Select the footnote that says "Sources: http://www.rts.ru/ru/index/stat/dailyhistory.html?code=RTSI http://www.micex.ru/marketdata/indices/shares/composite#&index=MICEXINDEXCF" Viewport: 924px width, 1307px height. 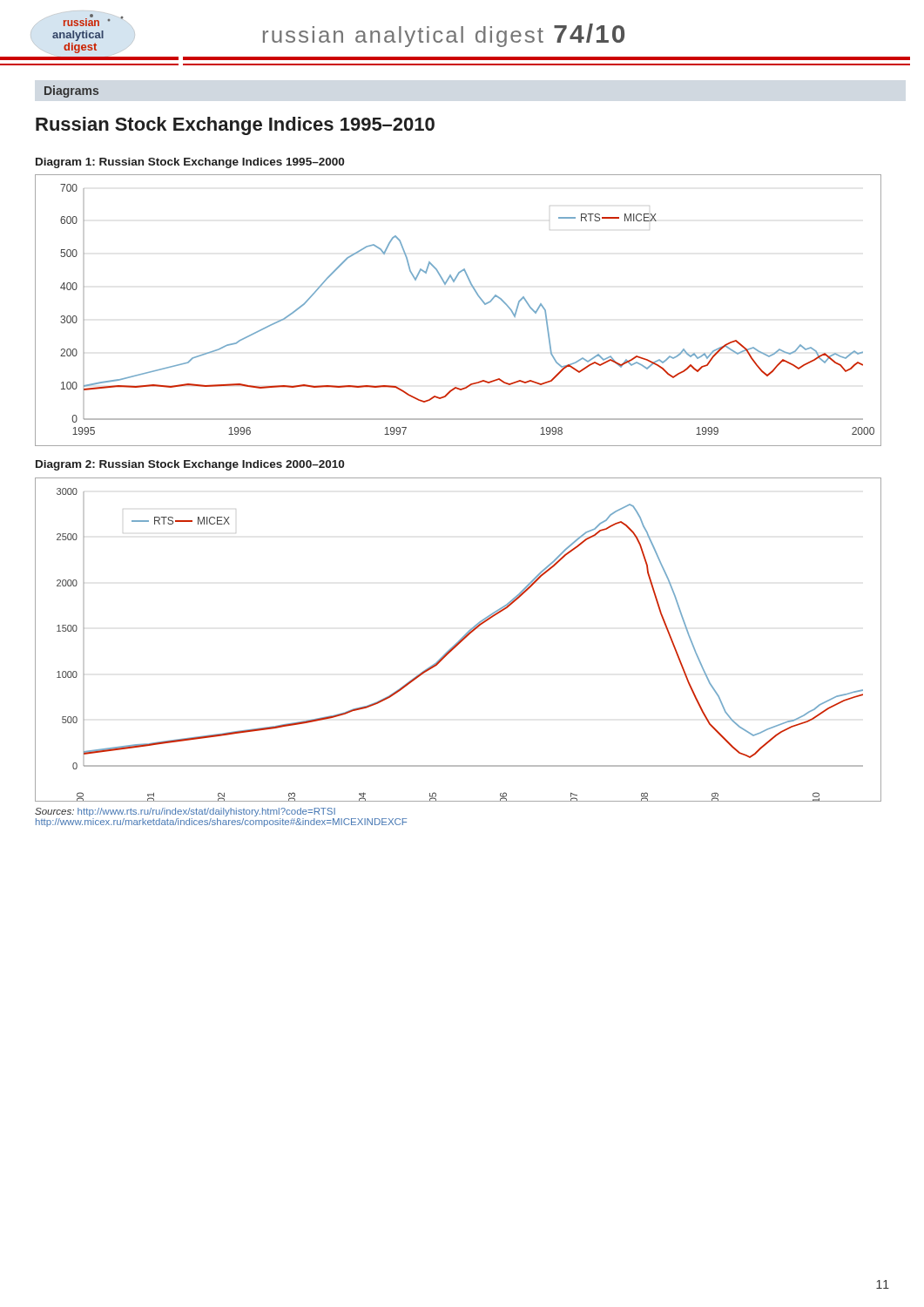coord(221,816)
